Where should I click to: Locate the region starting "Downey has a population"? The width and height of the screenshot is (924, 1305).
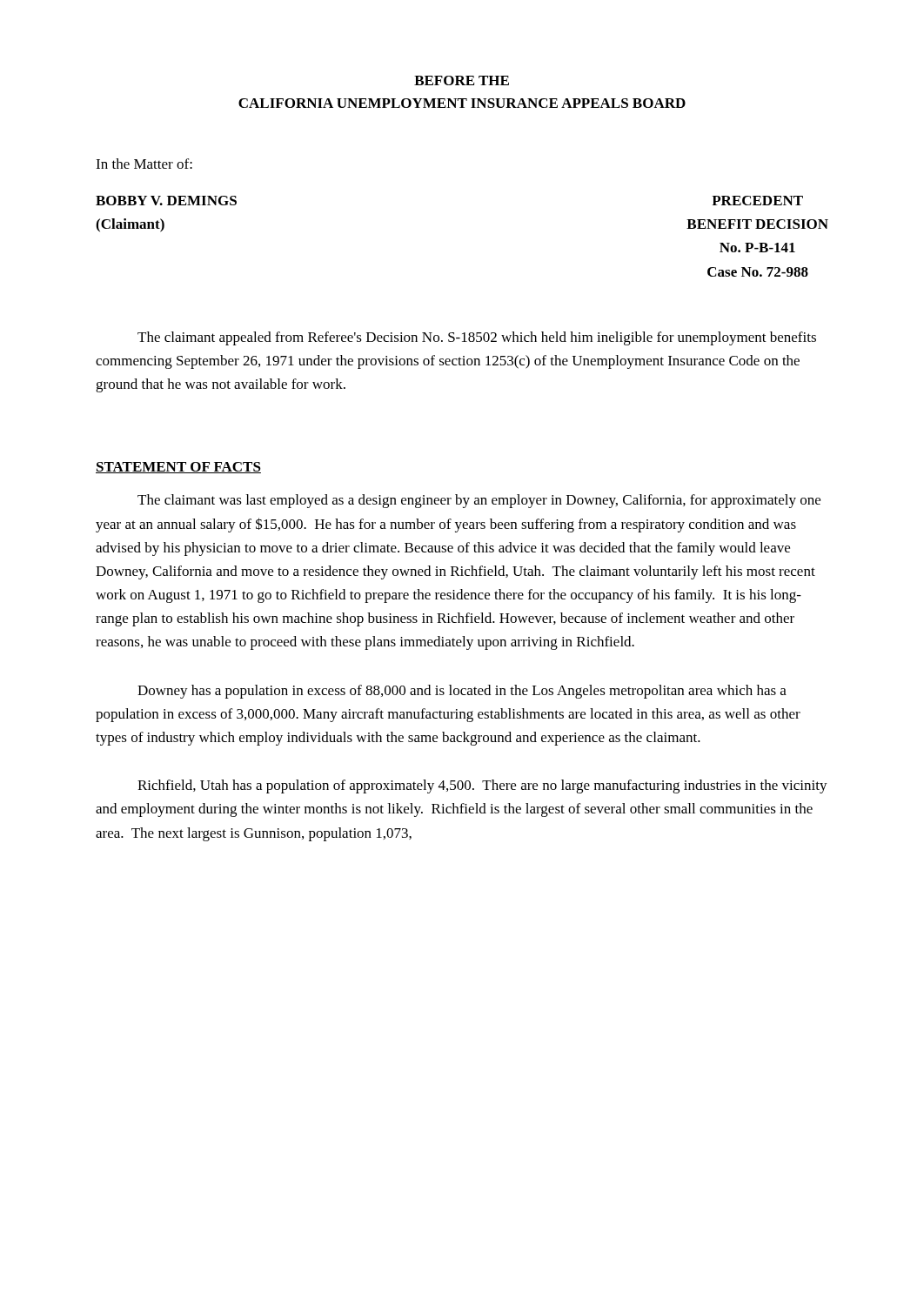pyautogui.click(x=448, y=714)
